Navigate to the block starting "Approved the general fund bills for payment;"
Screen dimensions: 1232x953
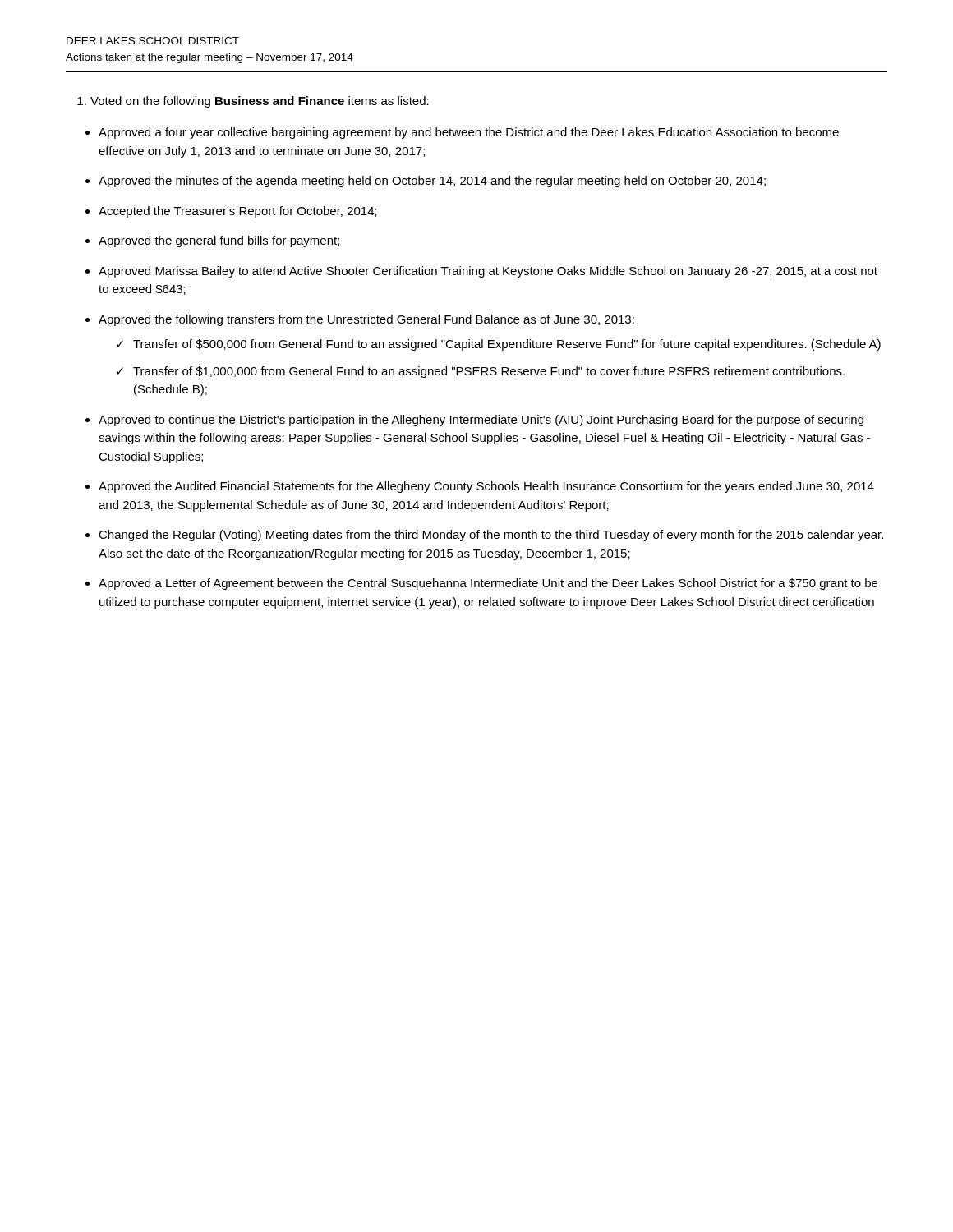point(219,240)
